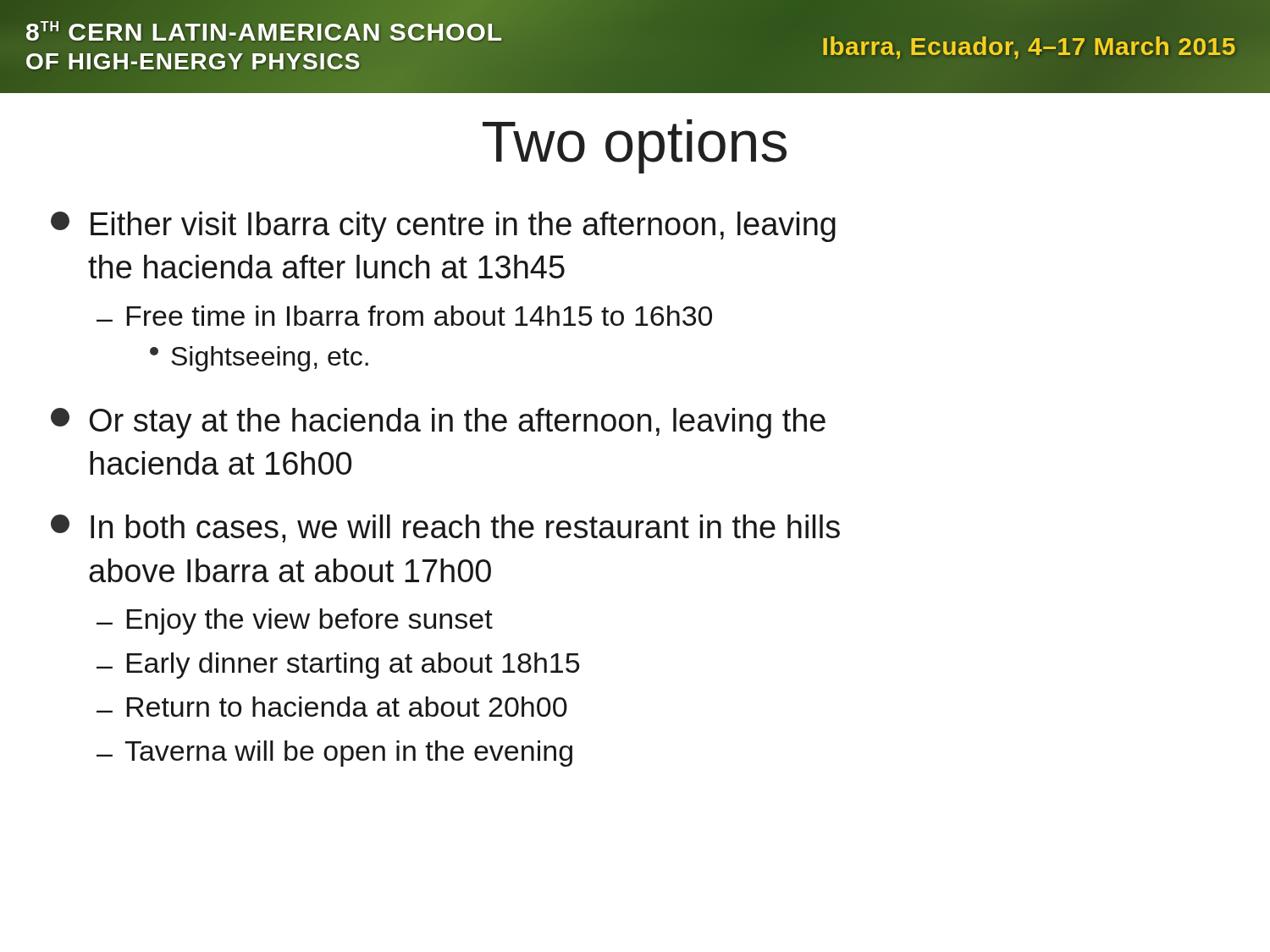This screenshot has width=1270, height=952.
Task: Locate the element starting "Or stay at the hacienda"
Action: click(x=439, y=443)
